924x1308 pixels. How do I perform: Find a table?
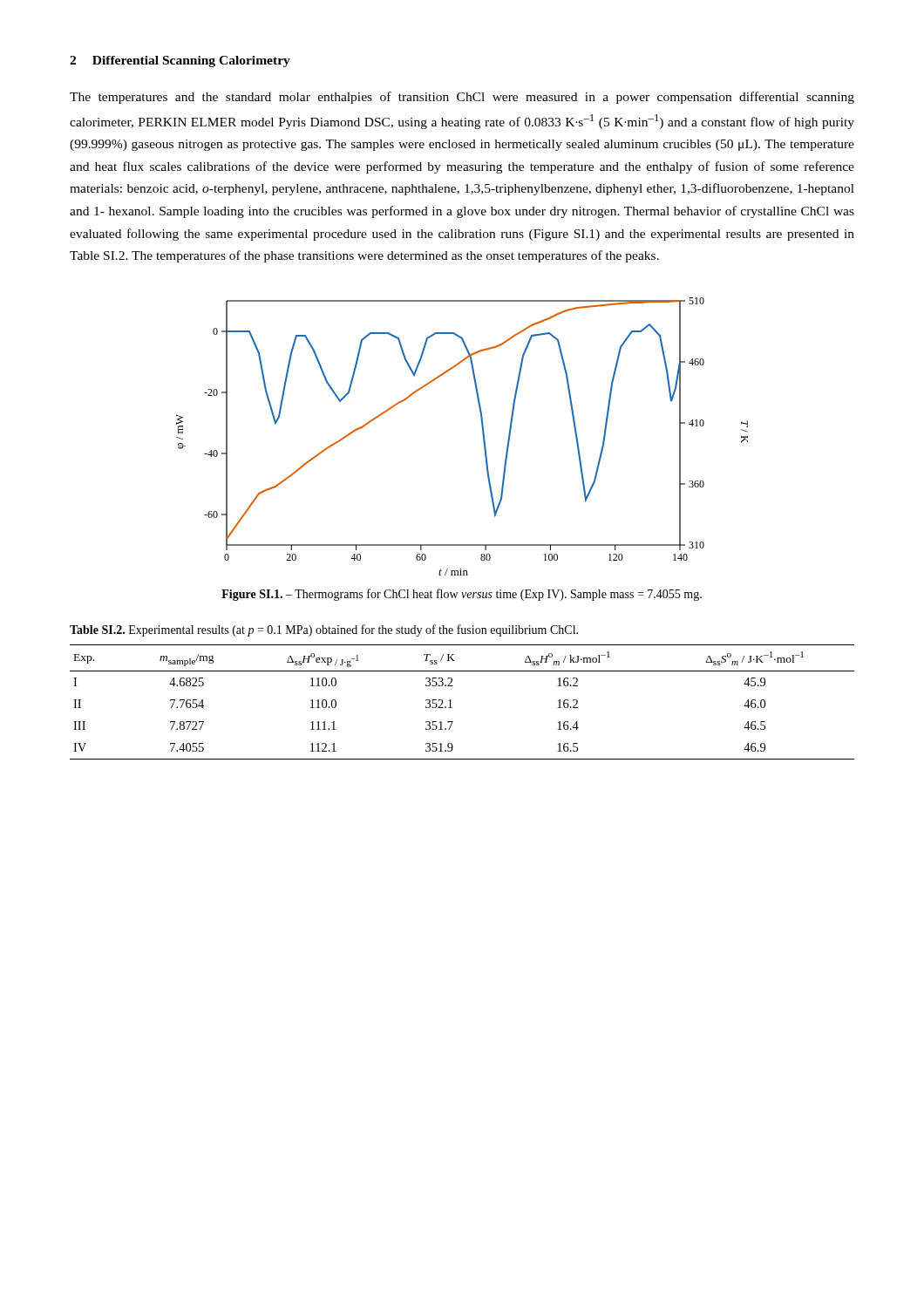pos(462,702)
